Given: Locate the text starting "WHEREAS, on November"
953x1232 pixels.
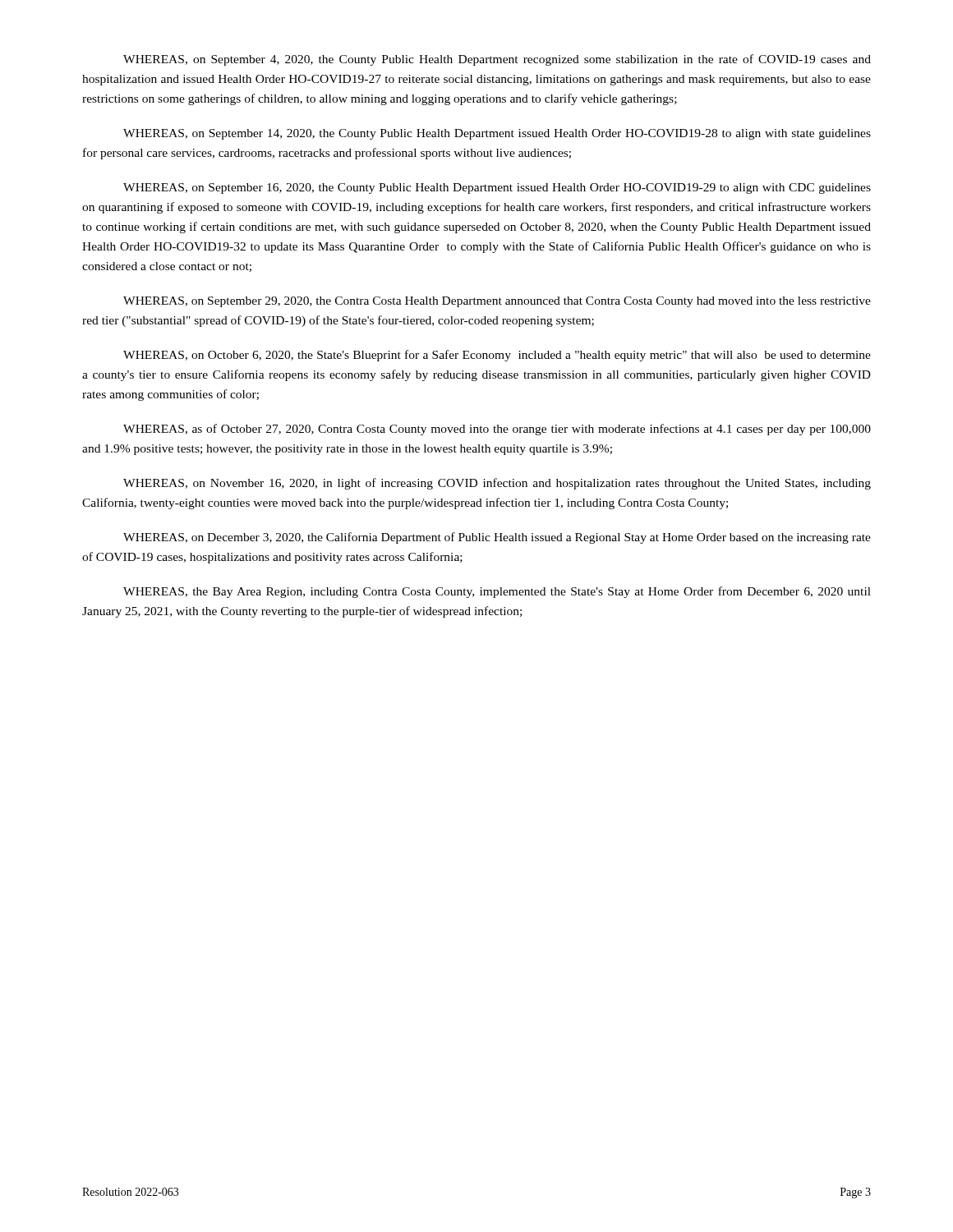Looking at the screenshot, I should point(476,493).
